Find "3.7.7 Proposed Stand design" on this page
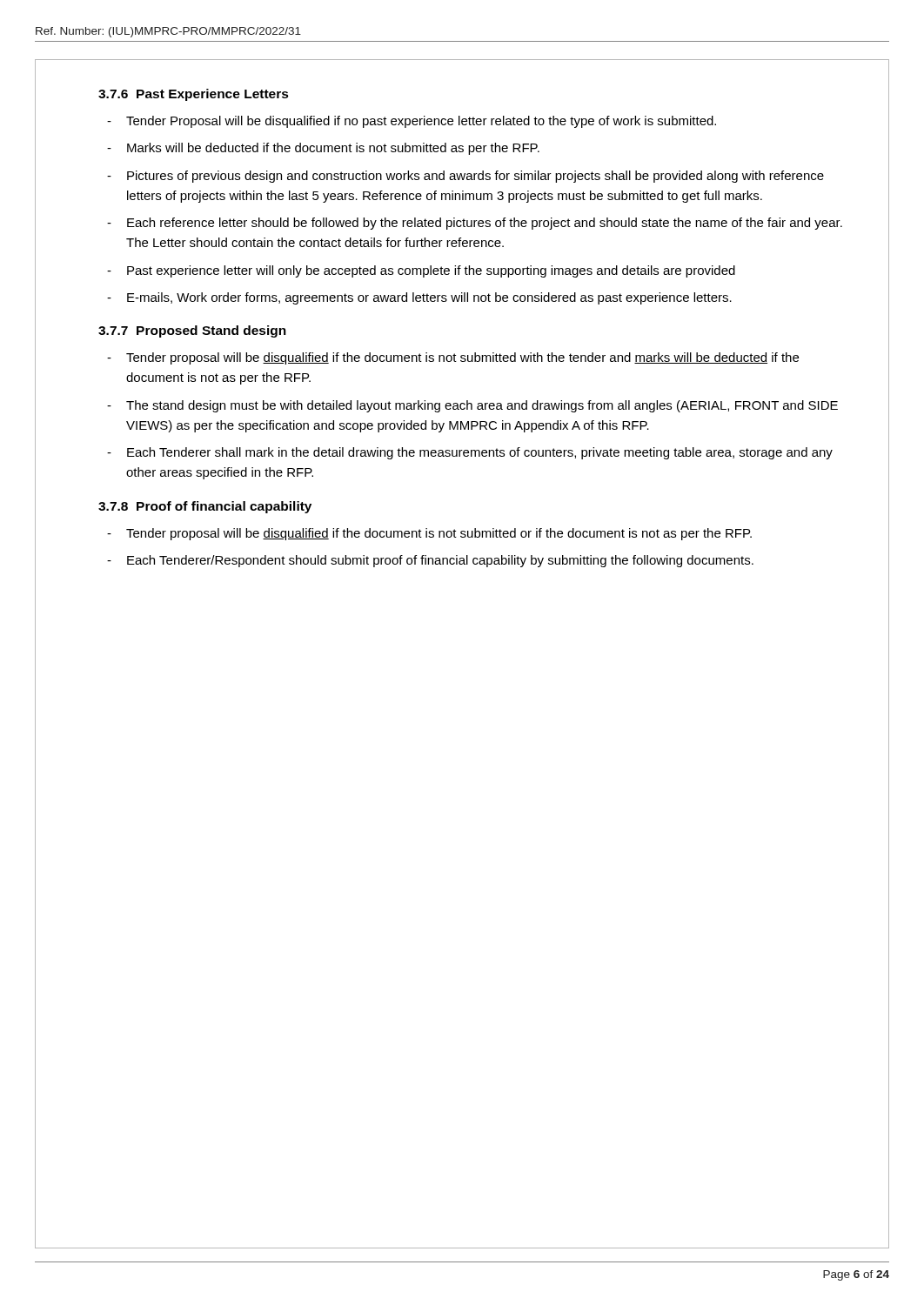The width and height of the screenshot is (924, 1305). [x=192, y=330]
